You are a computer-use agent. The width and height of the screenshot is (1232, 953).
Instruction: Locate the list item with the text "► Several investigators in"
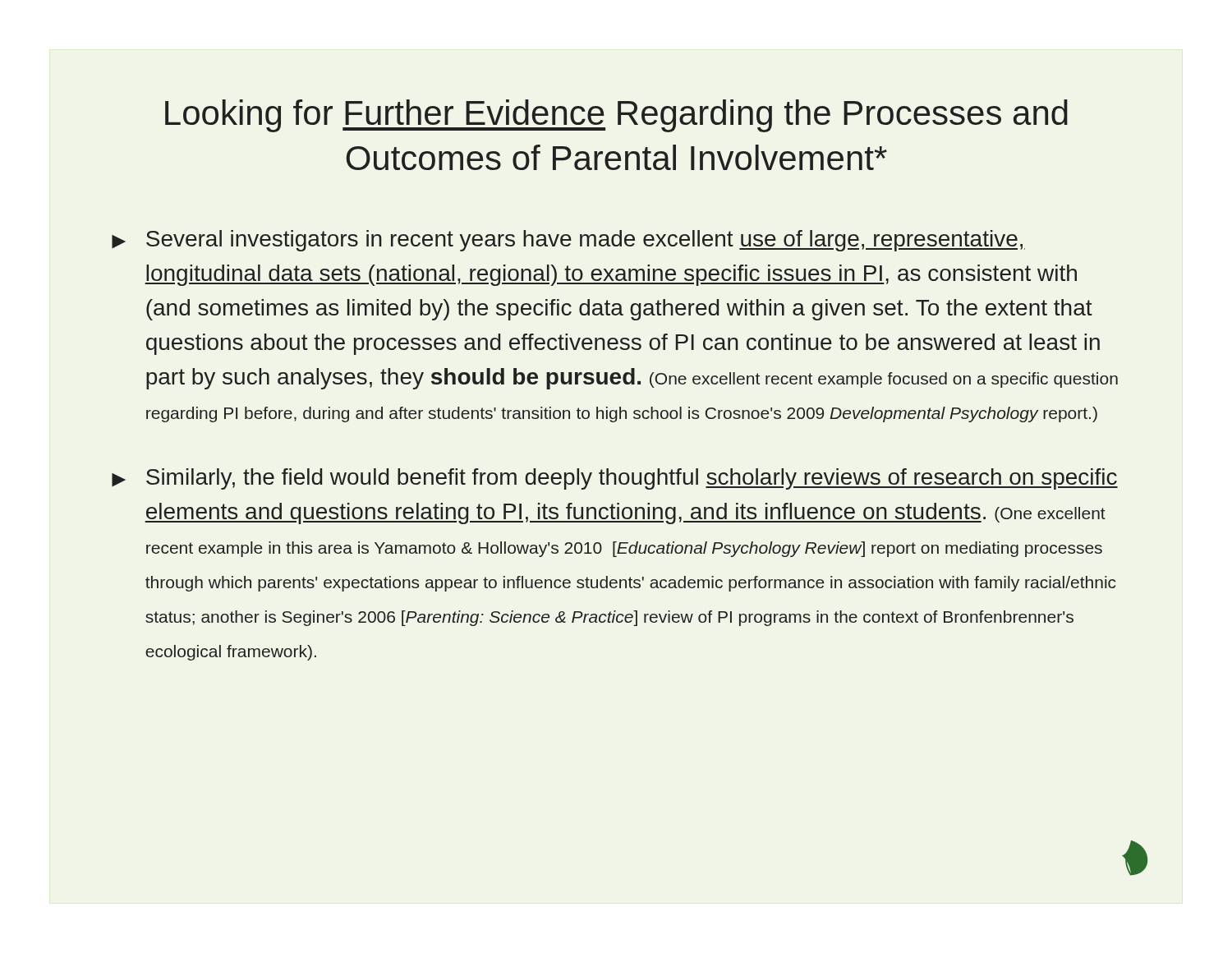616,325
